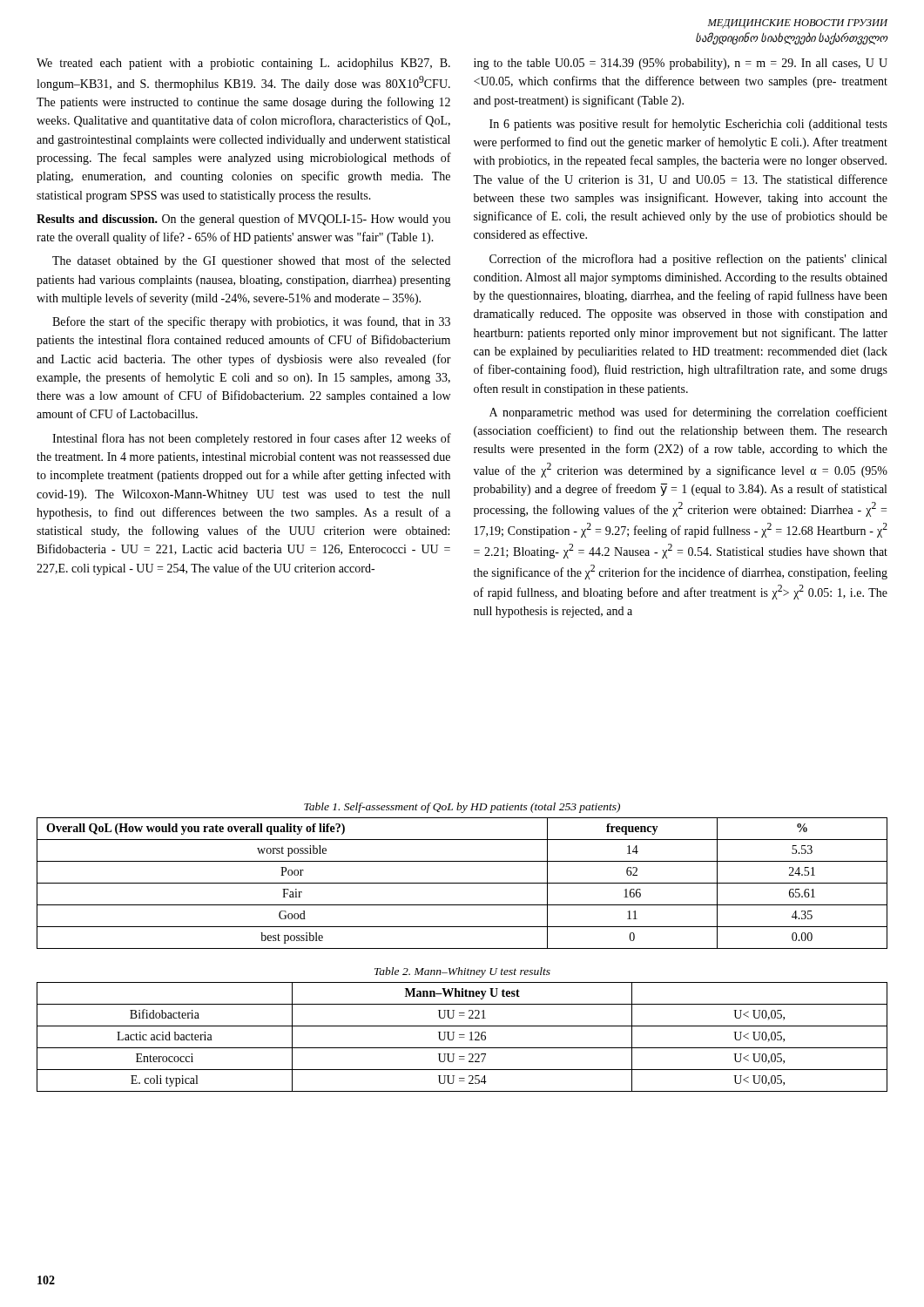Find the table that mentions "UU = 227"

(x=462, y=1037)
